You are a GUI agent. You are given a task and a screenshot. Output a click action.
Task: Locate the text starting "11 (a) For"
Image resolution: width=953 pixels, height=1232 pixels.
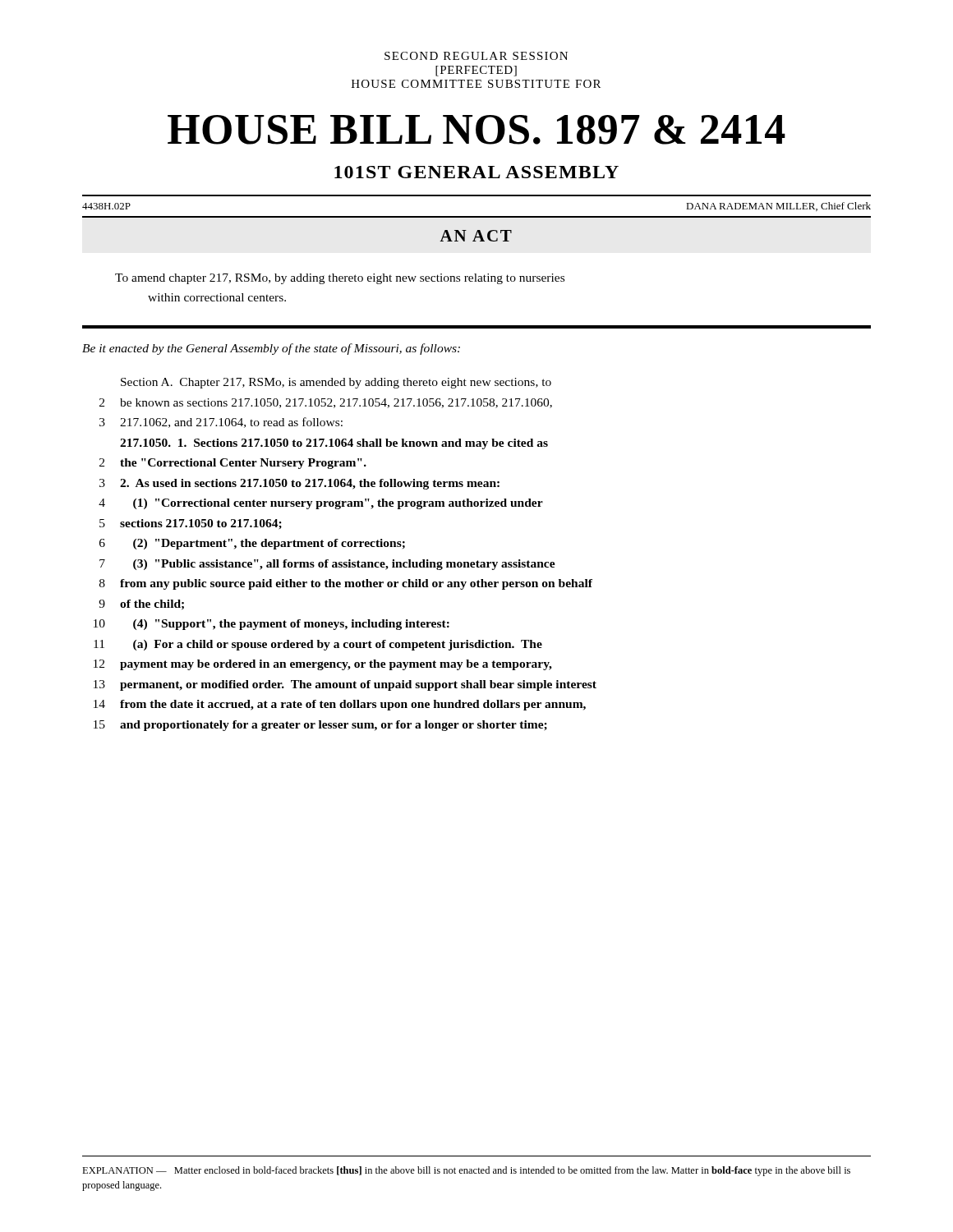pyautogui.click(x=476, y=644)
